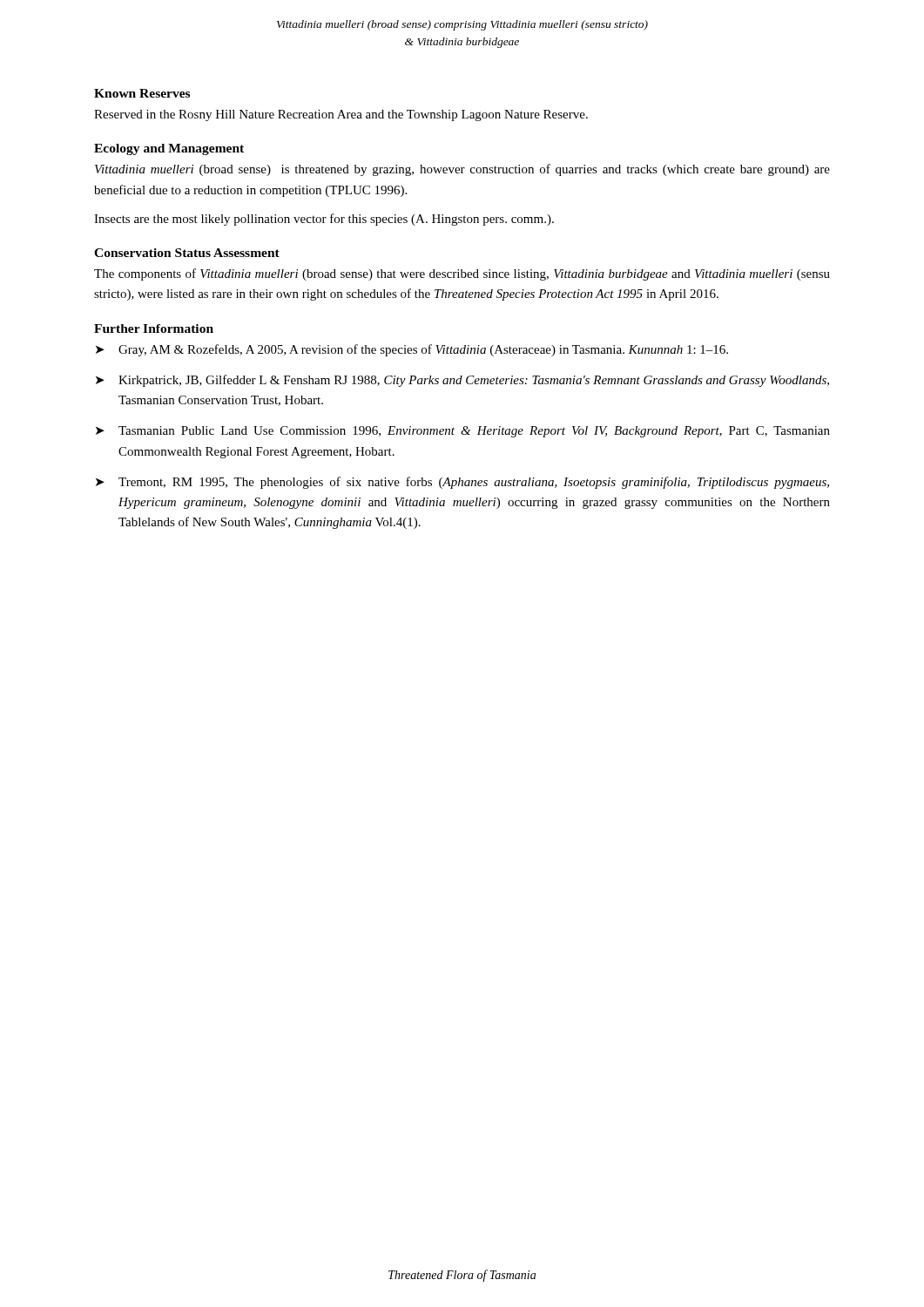Click on the text block with the text "Insects are the most likely pollination"
The height and width of the screenshot is (1307, 924).
(x=324, y=218)
